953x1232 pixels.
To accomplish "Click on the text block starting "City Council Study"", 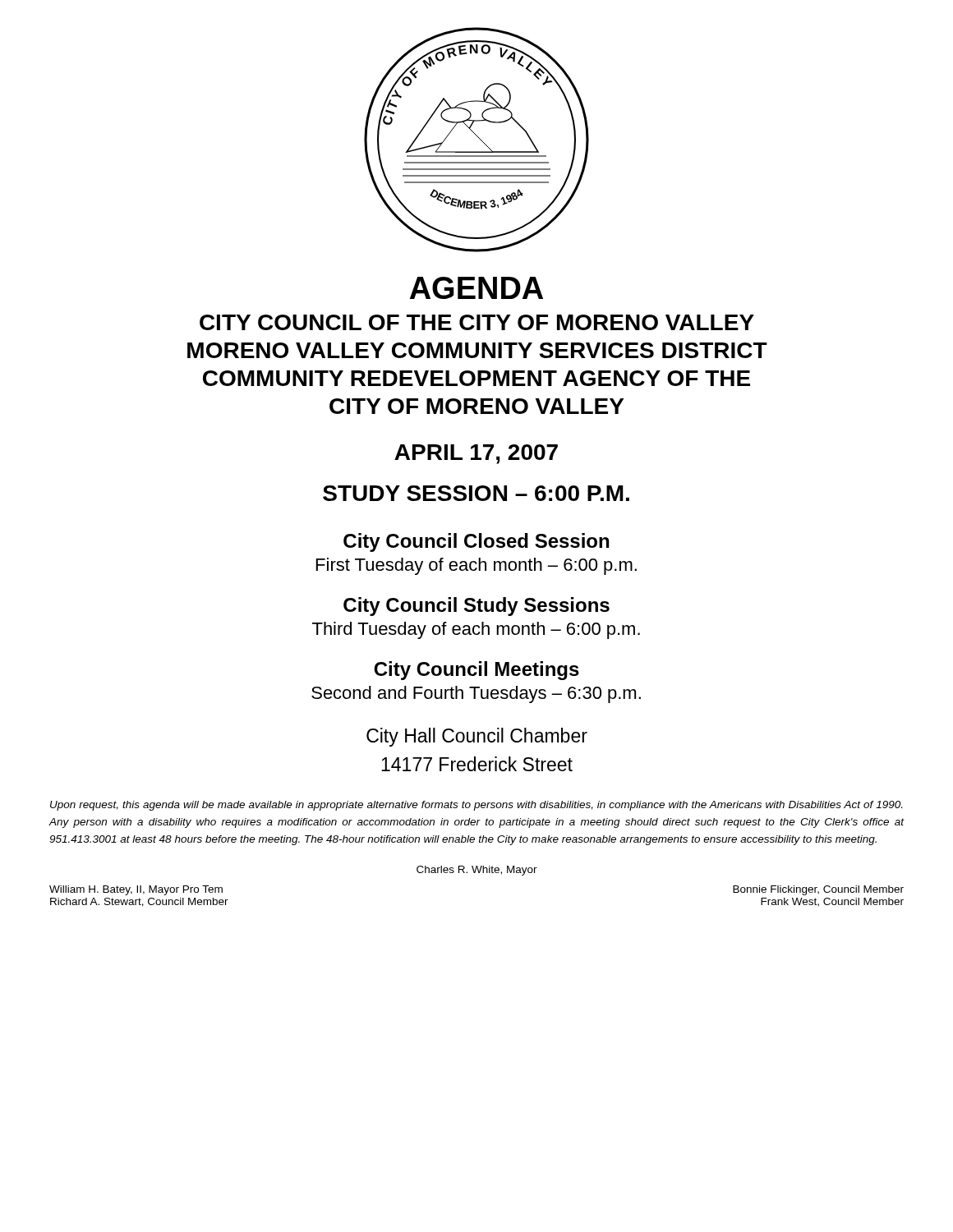I will tap(476, 605).
